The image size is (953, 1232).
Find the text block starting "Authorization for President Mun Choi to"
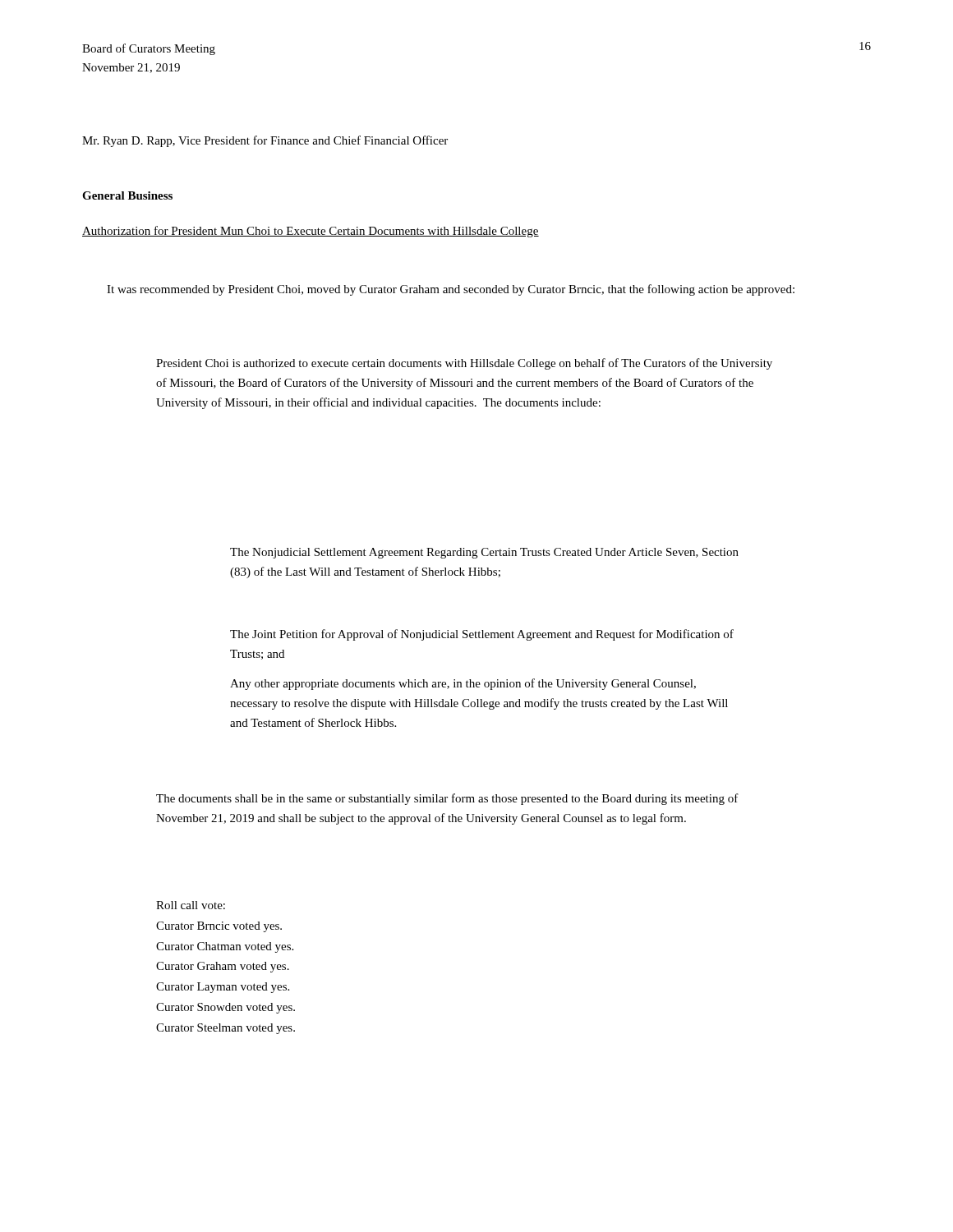[x=310, y=231]
